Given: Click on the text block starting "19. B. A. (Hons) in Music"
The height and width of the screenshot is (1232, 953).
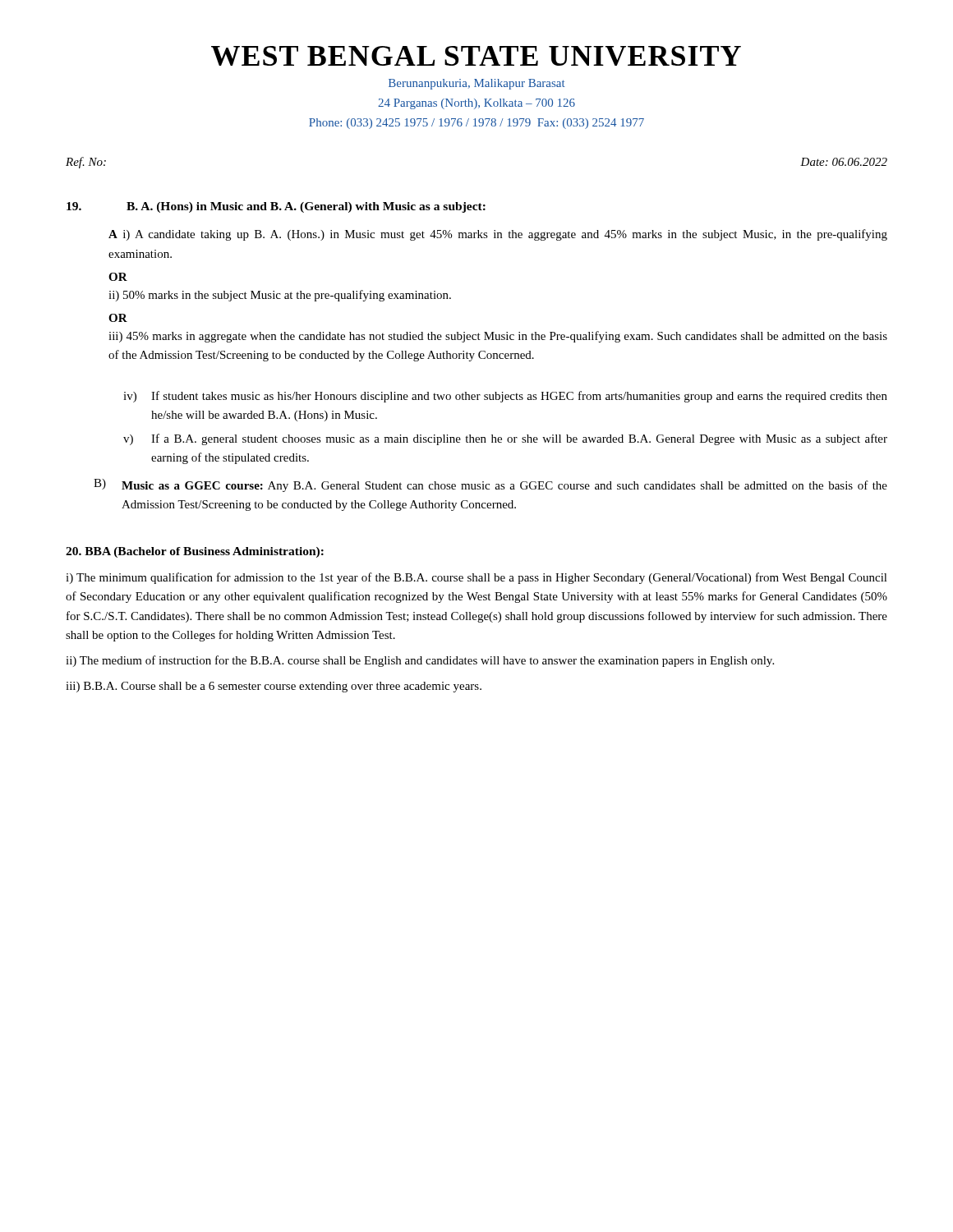Looking at the screenshot, I should point(276,206).
